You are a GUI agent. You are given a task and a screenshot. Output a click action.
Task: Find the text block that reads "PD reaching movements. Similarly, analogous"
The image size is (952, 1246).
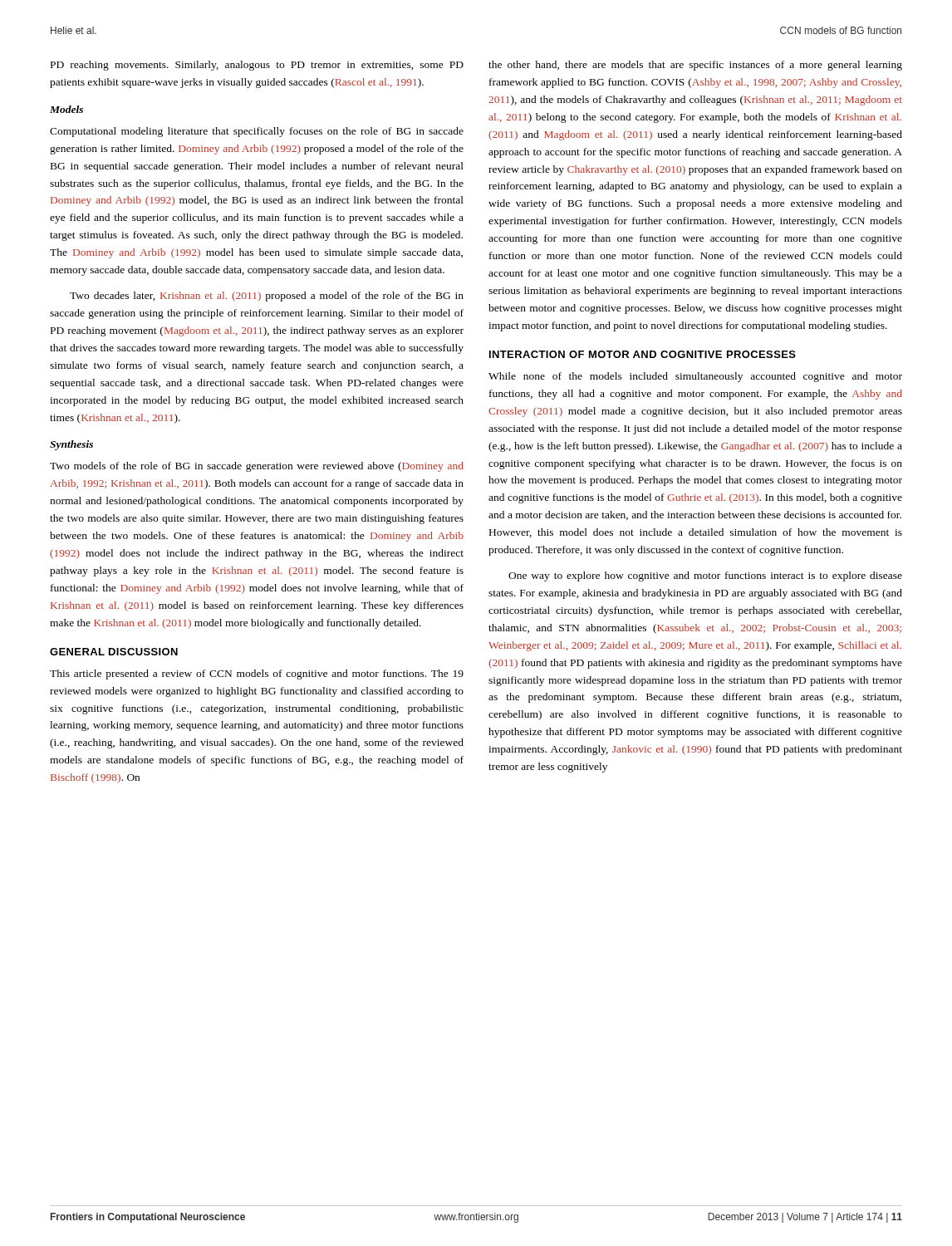pyautogui.click(x=257, y=74)
